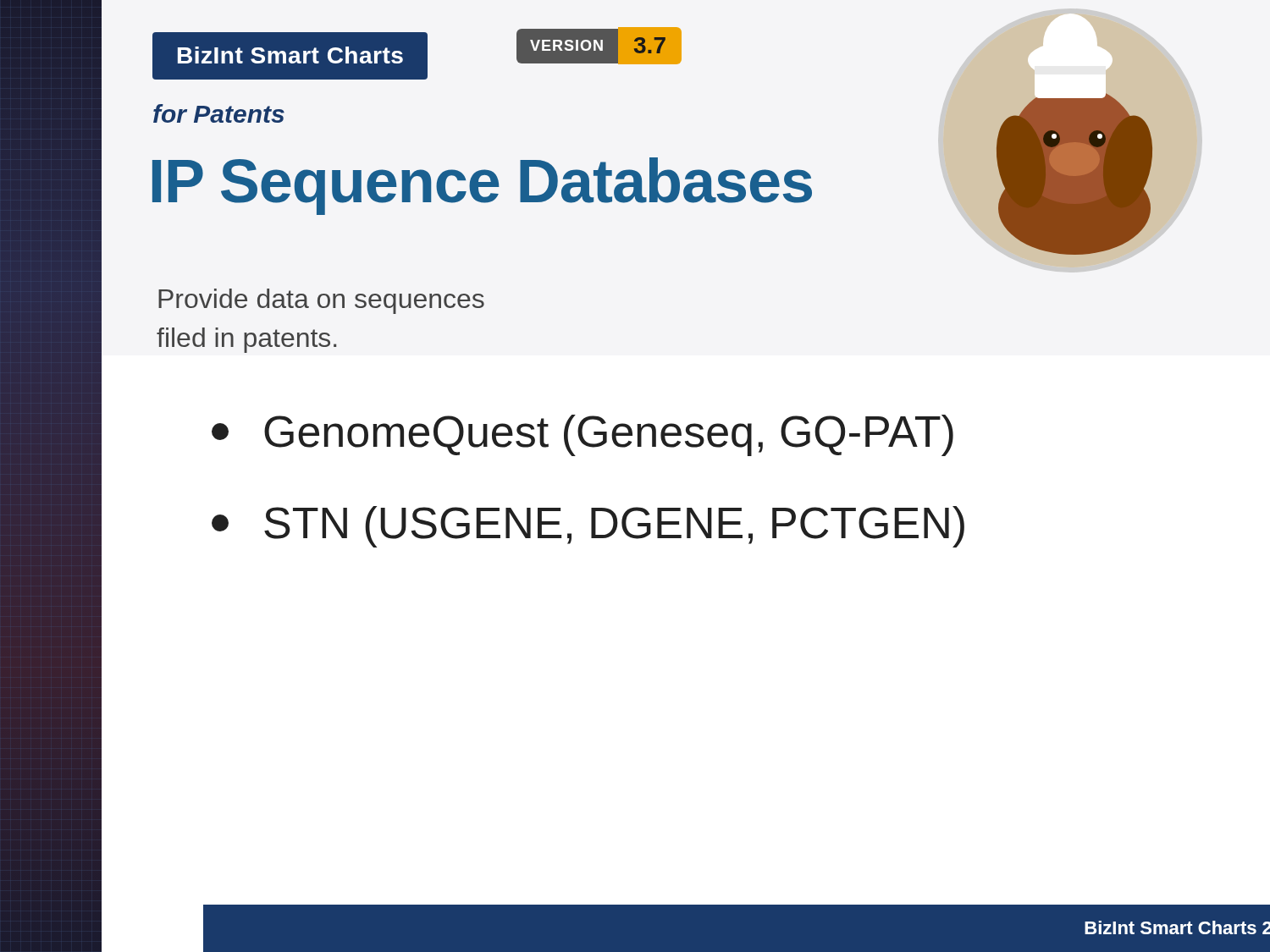
Task: Select the passage starting "IP Sequence Databases"
Action: click(481, 182)
